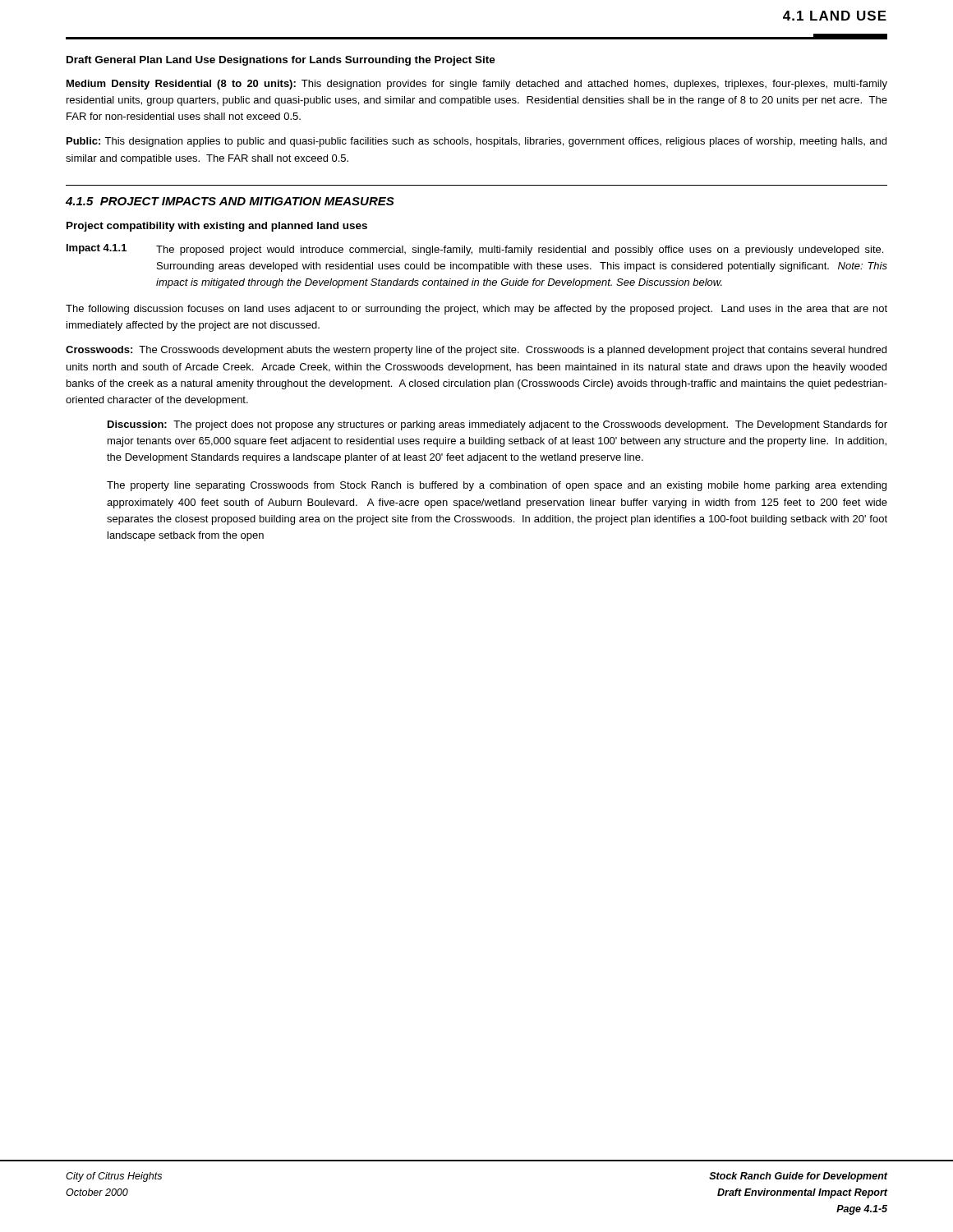Find the text block that says "Impact 4.1.1 The proposed project would introduce"
The width and height of the screenshot is (953, 1232).
tap(476, 266)
